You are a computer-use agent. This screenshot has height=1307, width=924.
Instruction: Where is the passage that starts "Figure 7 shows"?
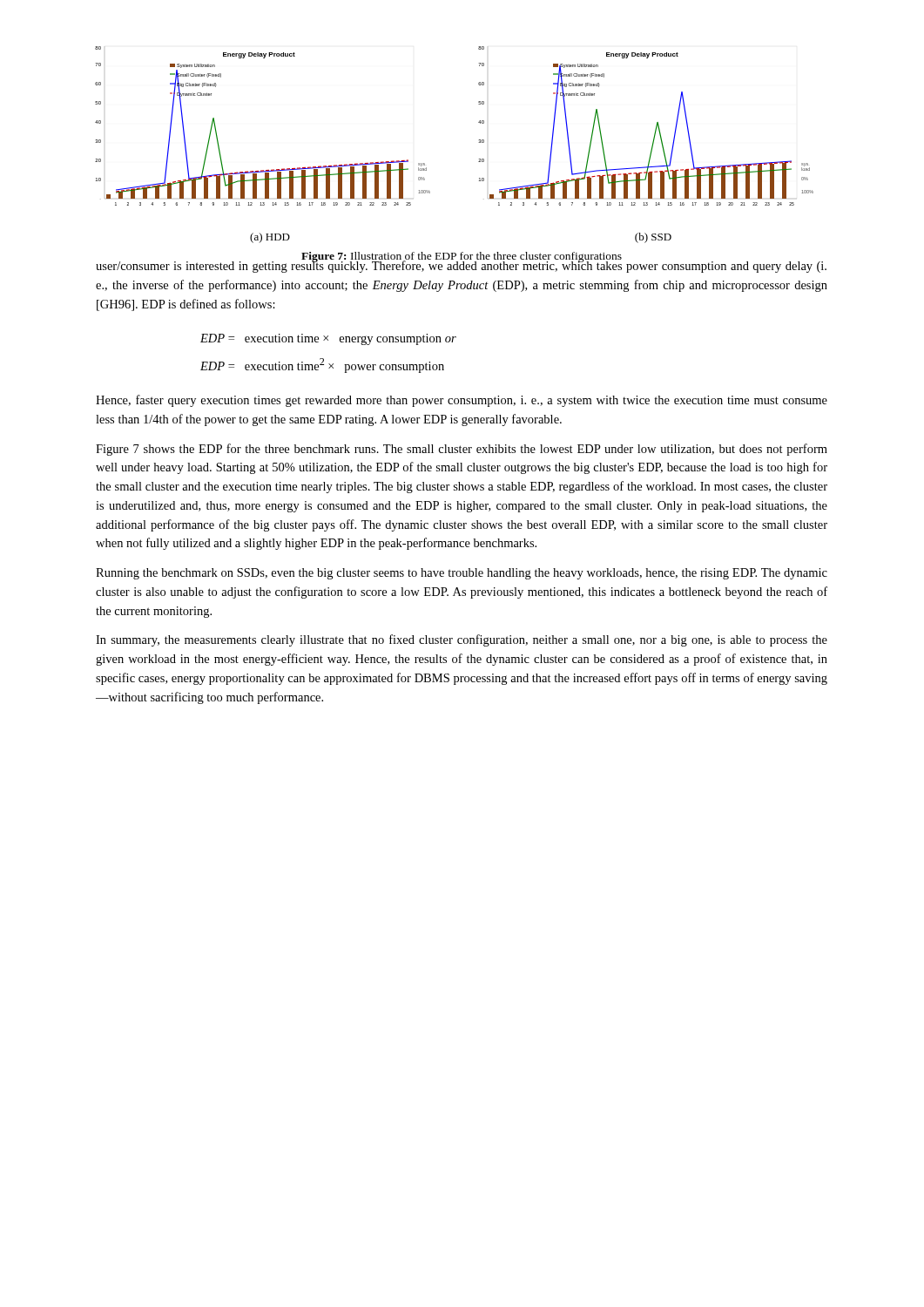click(x=462, y=496)
